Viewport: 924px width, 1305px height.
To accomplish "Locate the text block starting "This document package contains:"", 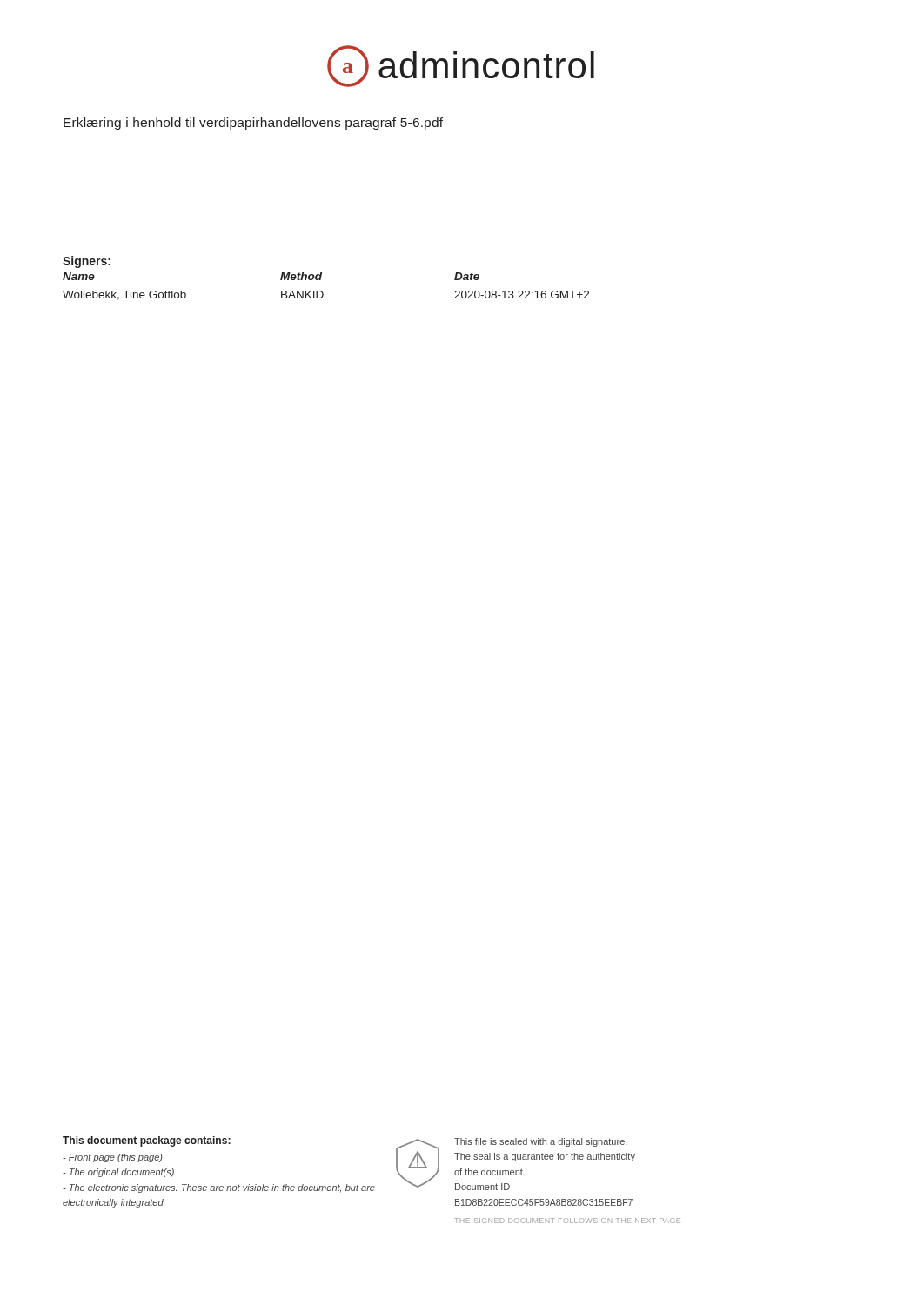I will coord(147,1141).
